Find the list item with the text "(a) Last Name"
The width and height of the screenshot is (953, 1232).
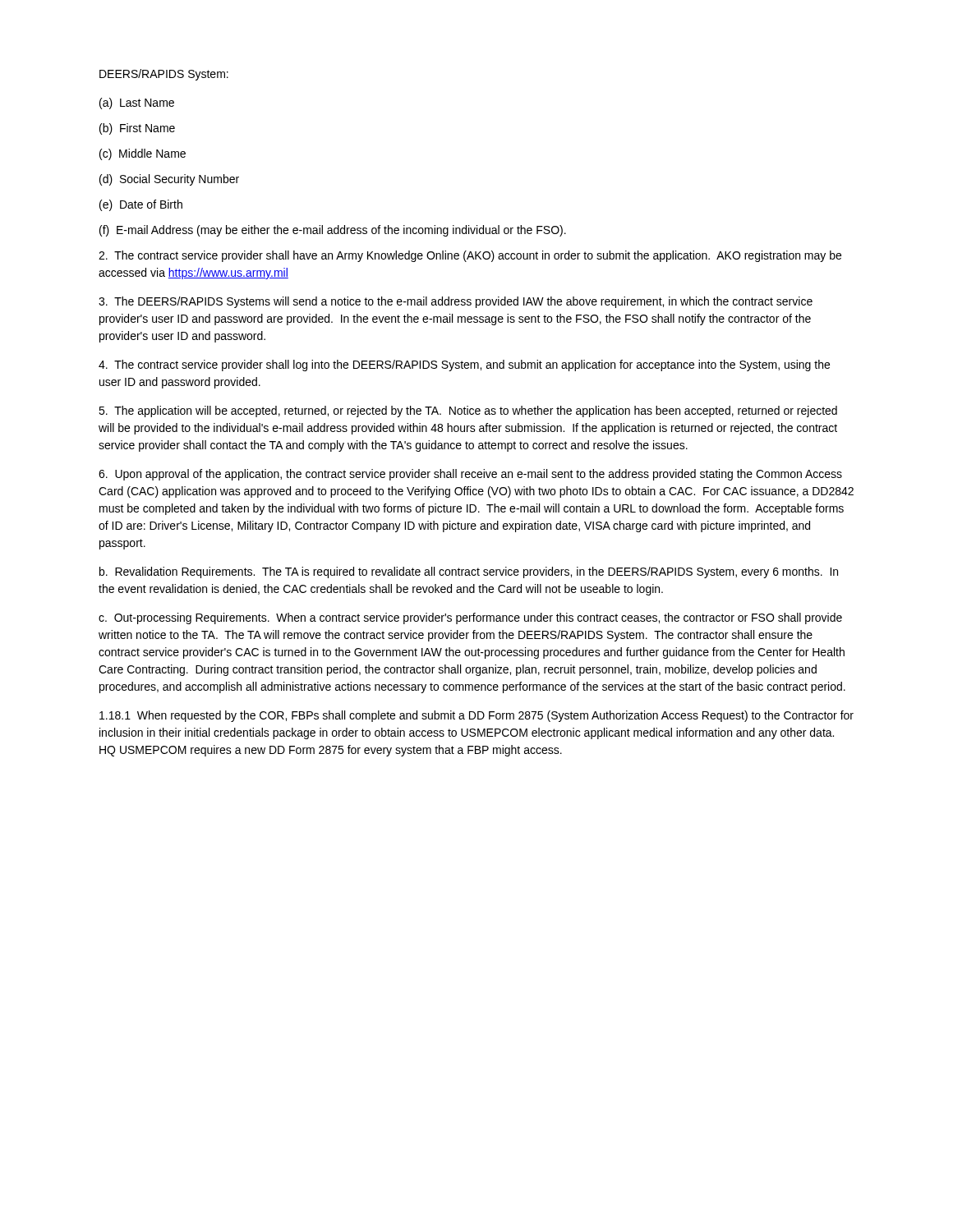[137, 103]
